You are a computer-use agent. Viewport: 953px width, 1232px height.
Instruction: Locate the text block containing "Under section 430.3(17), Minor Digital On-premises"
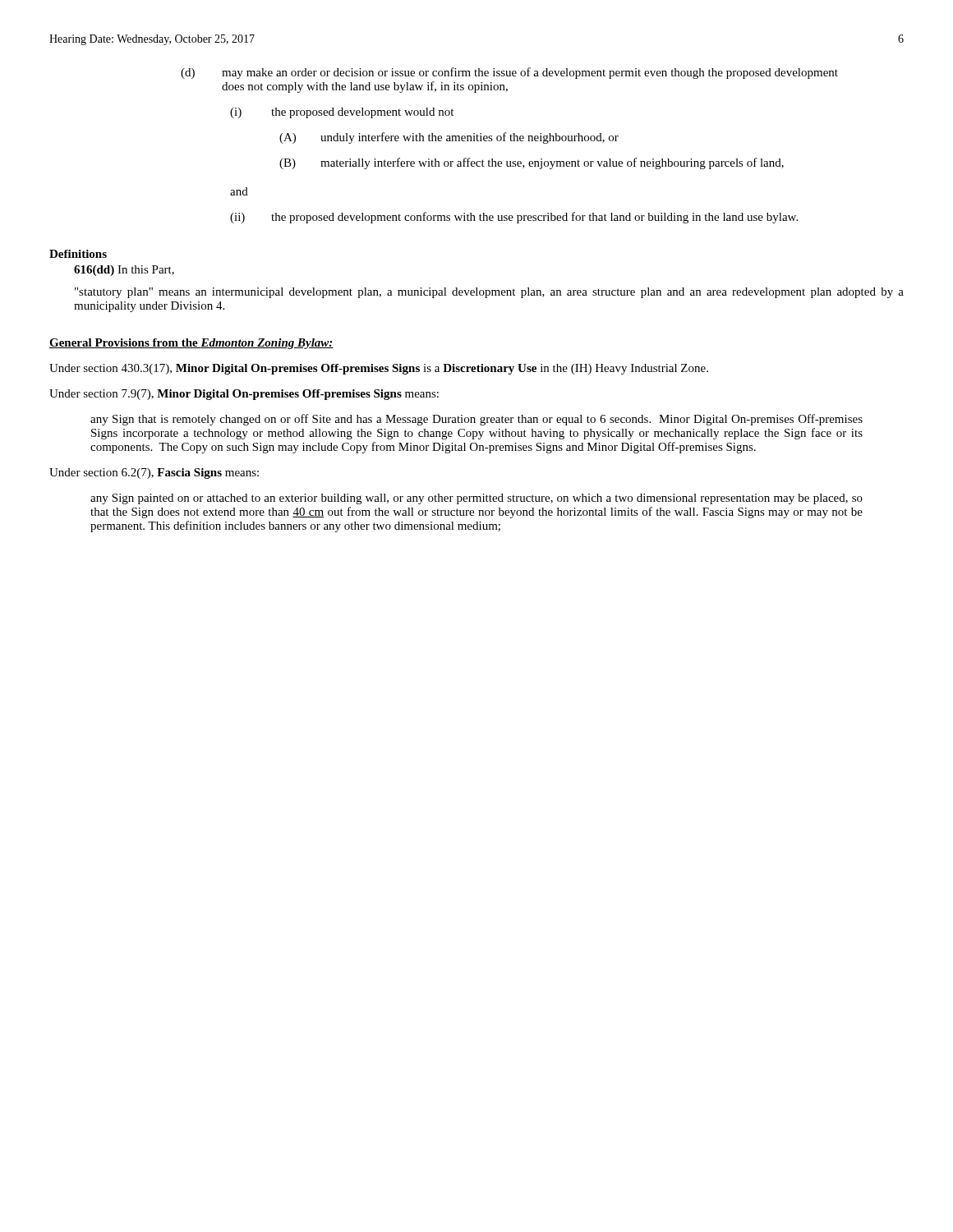pos(379,368)
